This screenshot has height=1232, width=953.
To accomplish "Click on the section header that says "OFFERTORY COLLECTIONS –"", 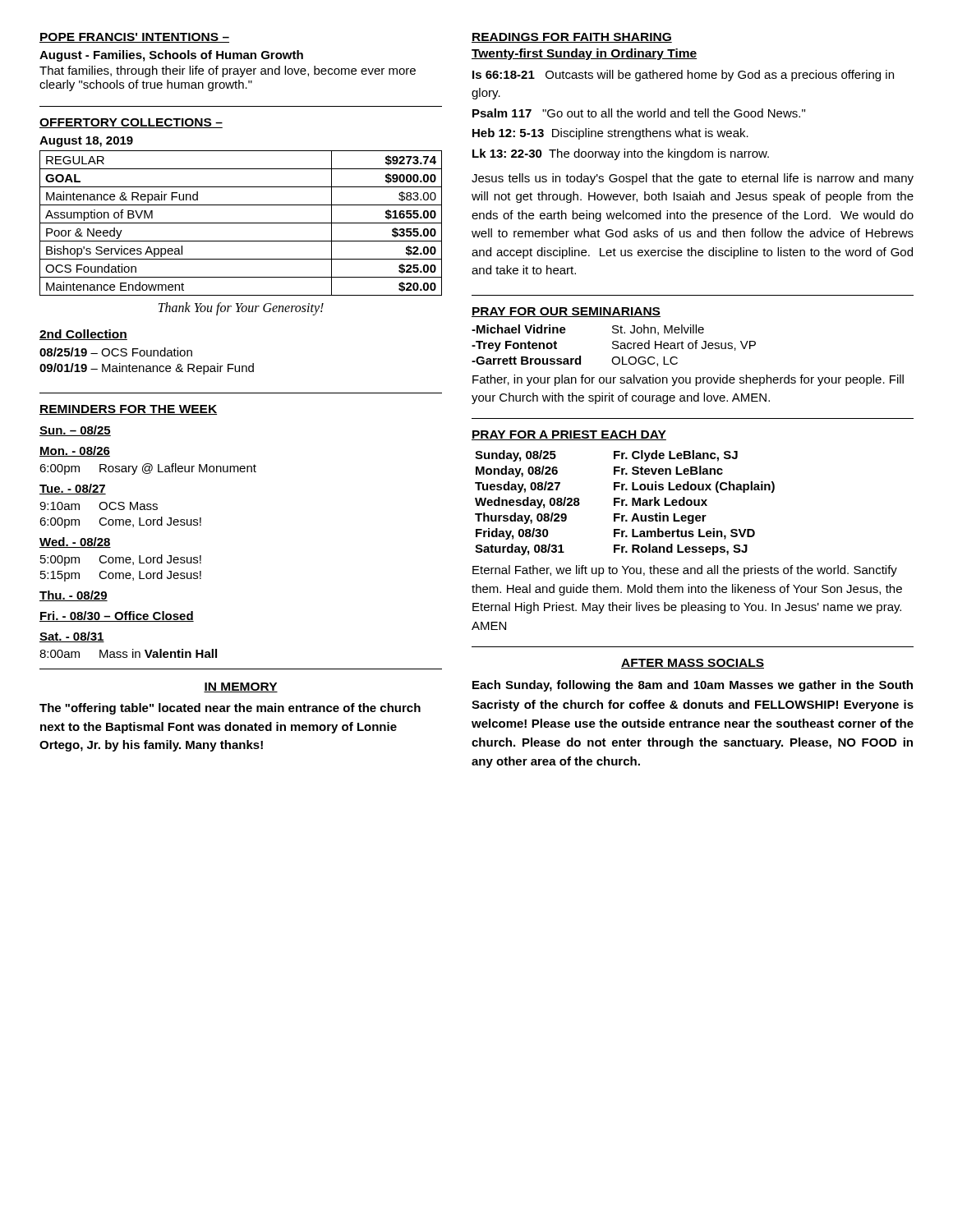I will [131, 122].
